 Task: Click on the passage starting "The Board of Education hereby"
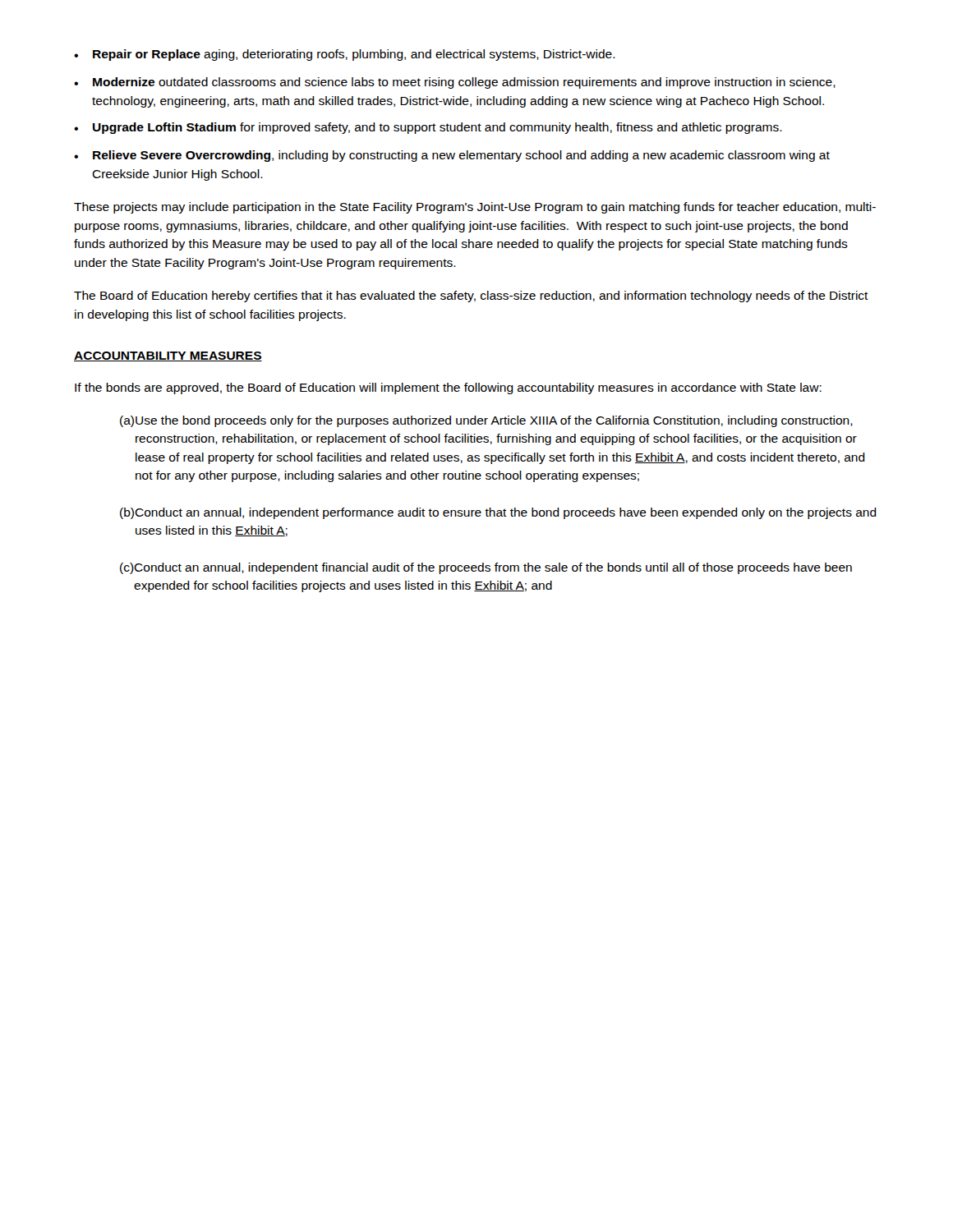point(471,305)
